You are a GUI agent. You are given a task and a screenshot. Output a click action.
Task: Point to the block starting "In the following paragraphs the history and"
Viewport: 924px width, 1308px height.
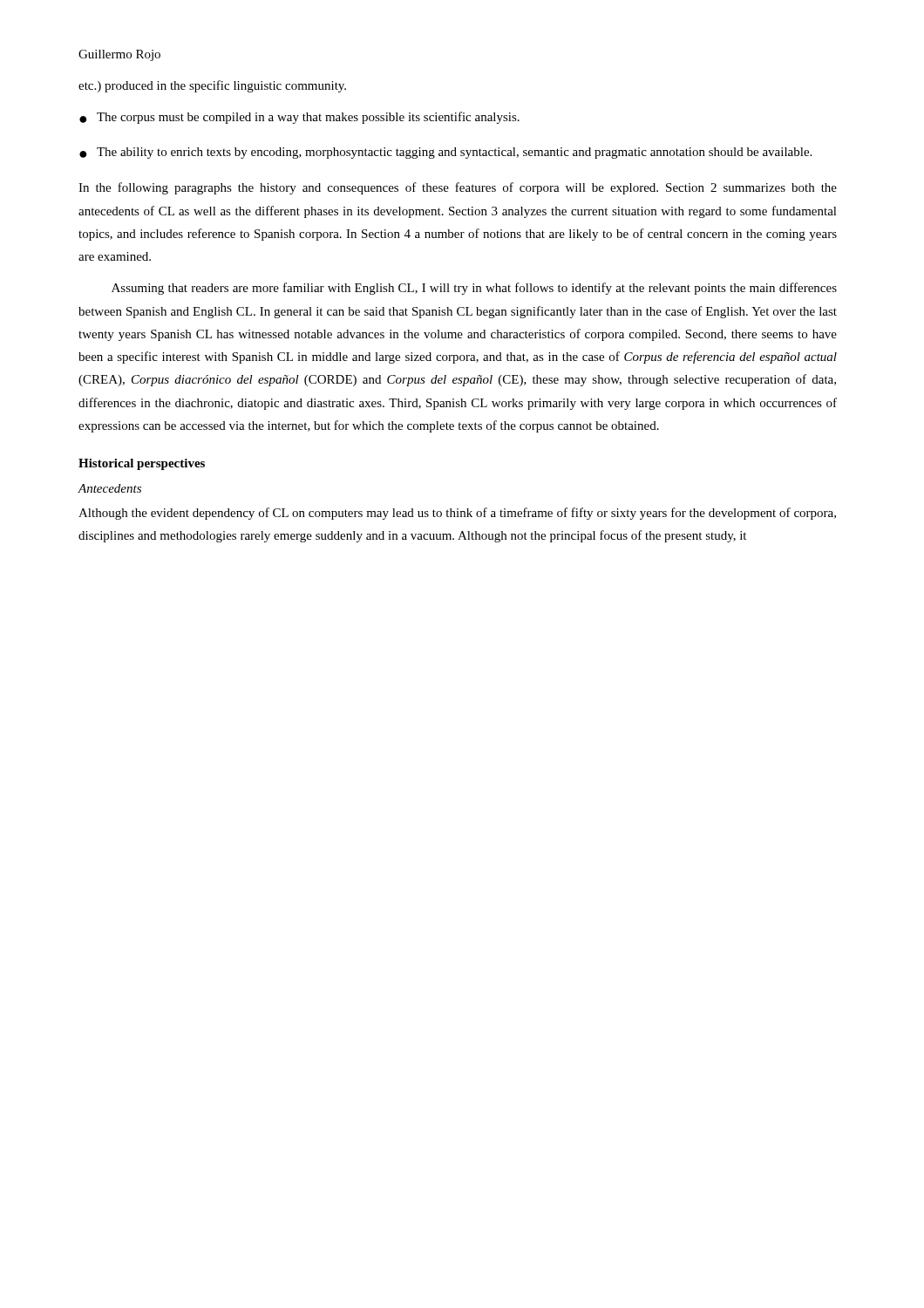pyautogui.click(x=458, y=222)
